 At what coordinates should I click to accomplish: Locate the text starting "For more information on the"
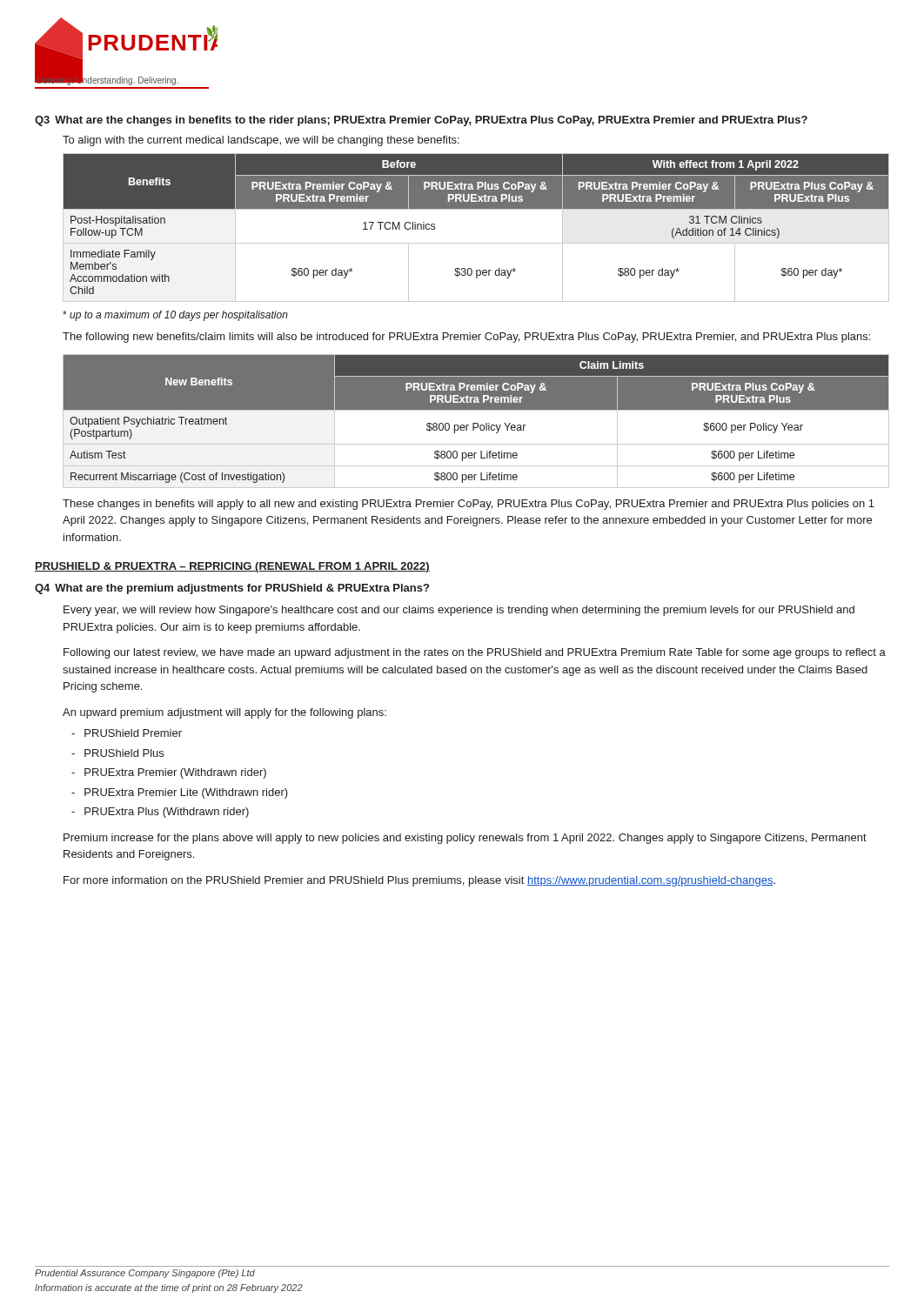click(x=419, y=880)
